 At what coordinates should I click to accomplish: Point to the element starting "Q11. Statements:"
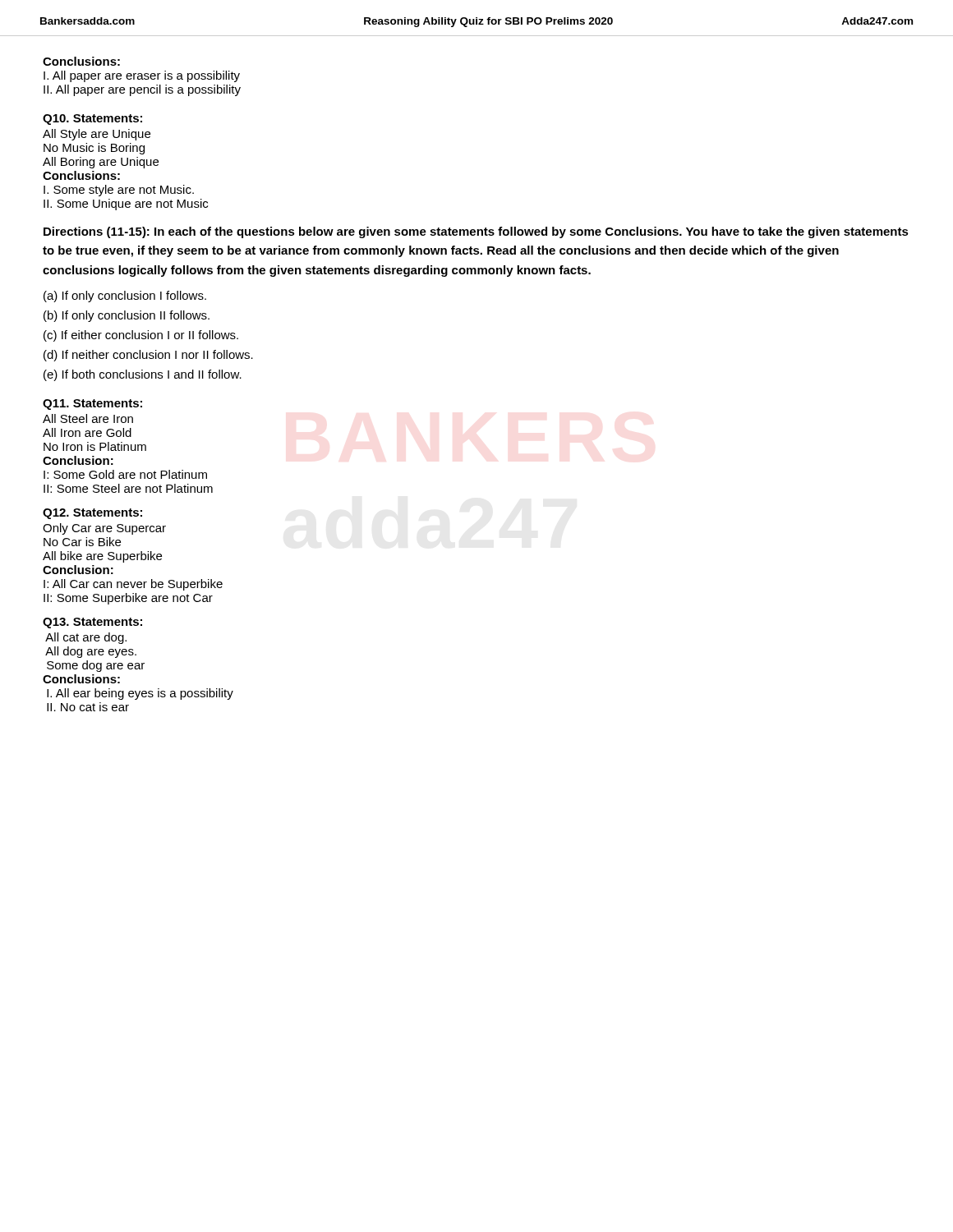coord(93,403)
